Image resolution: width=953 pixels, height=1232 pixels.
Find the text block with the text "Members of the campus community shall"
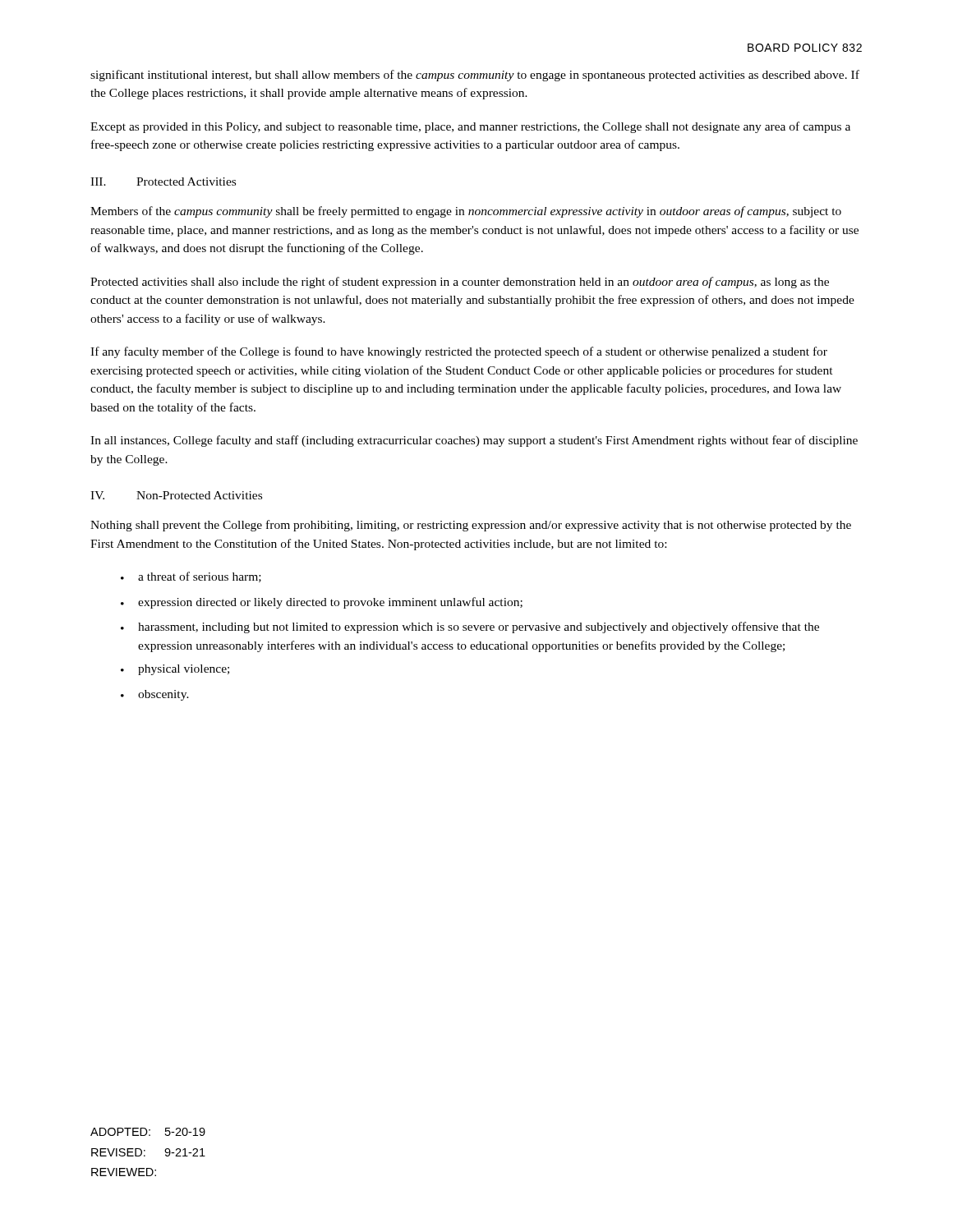tap(475, 229)
